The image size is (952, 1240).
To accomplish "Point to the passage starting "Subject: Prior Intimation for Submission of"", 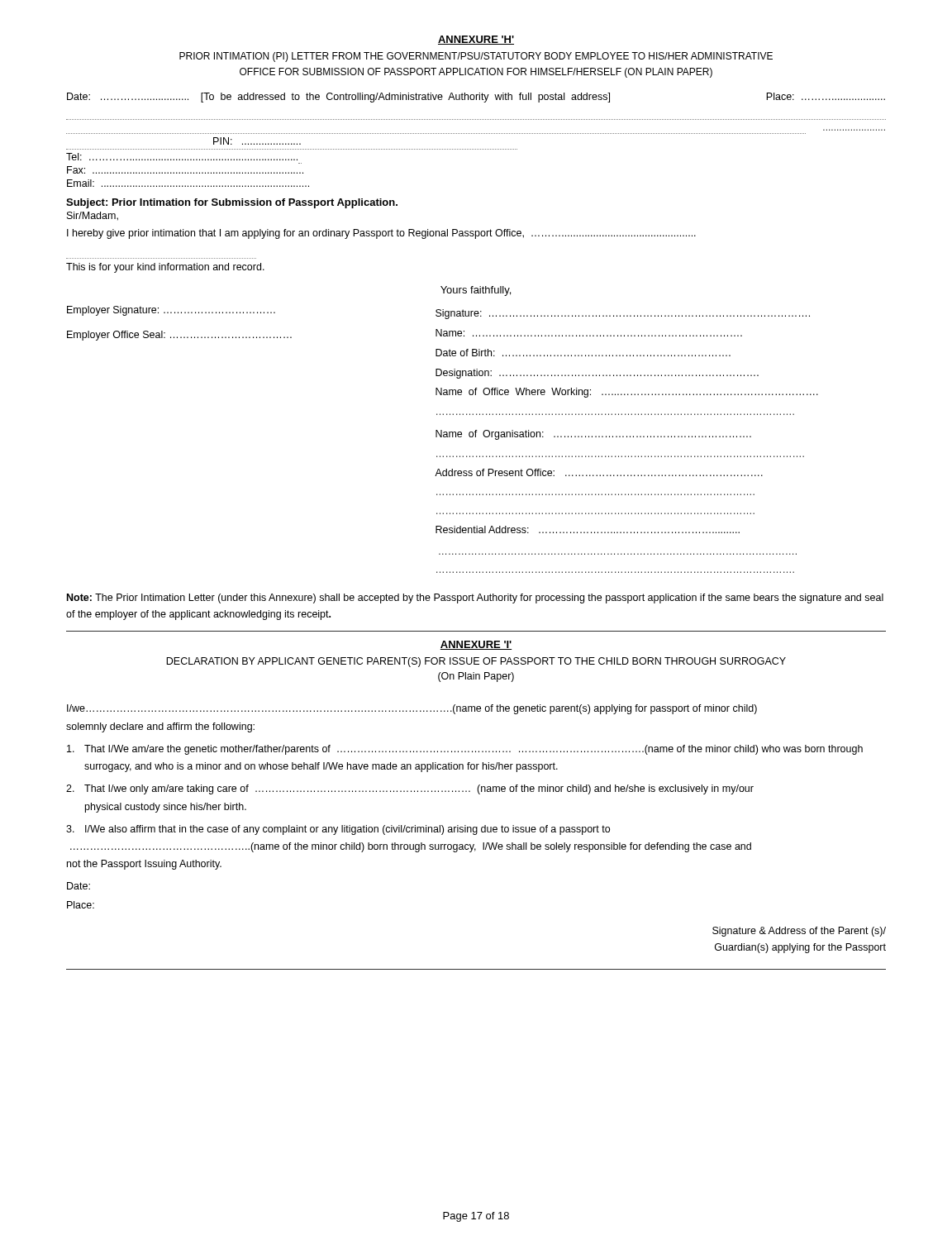I will [x=232, y=202].
